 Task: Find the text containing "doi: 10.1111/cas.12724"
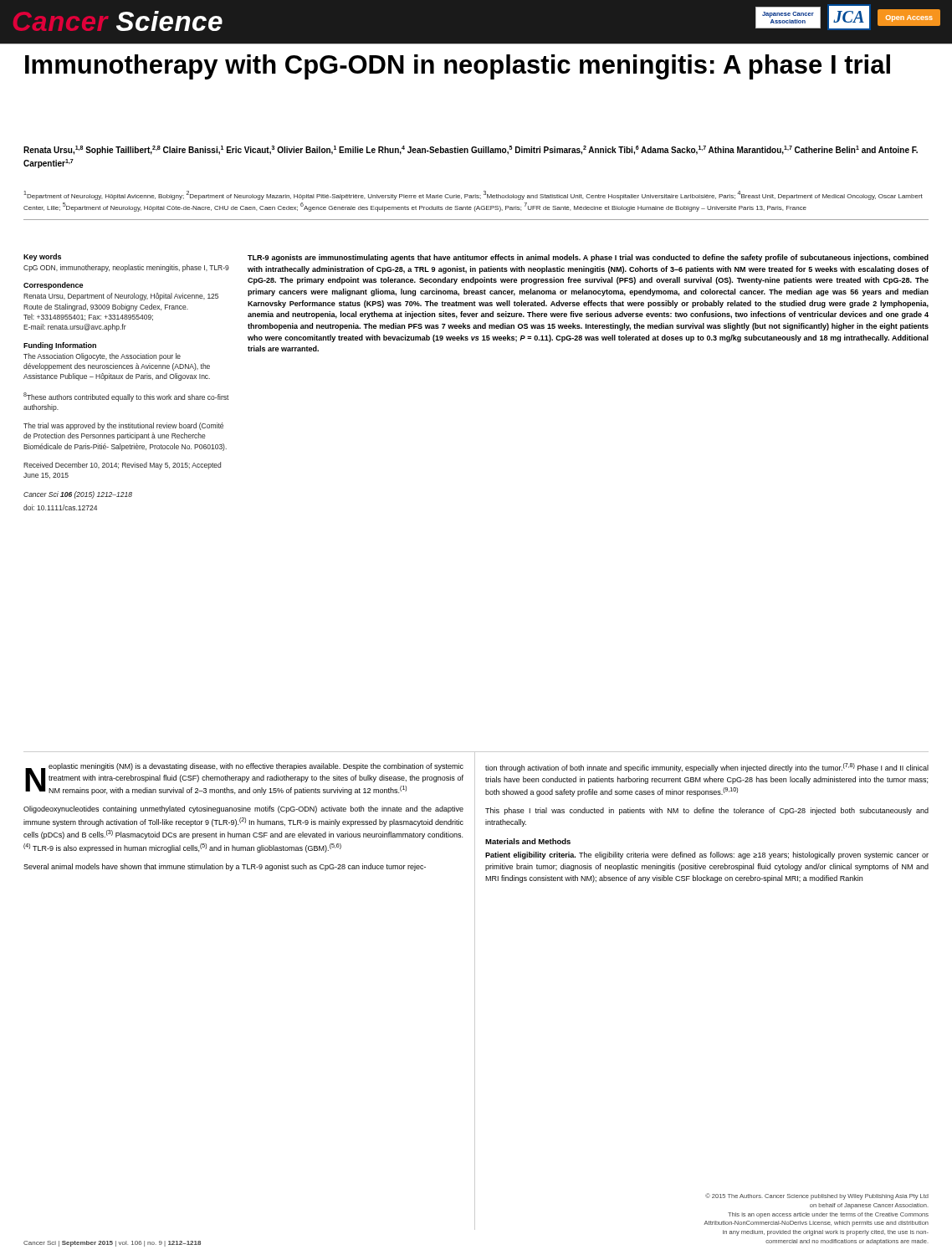click(x=60, y=508)
